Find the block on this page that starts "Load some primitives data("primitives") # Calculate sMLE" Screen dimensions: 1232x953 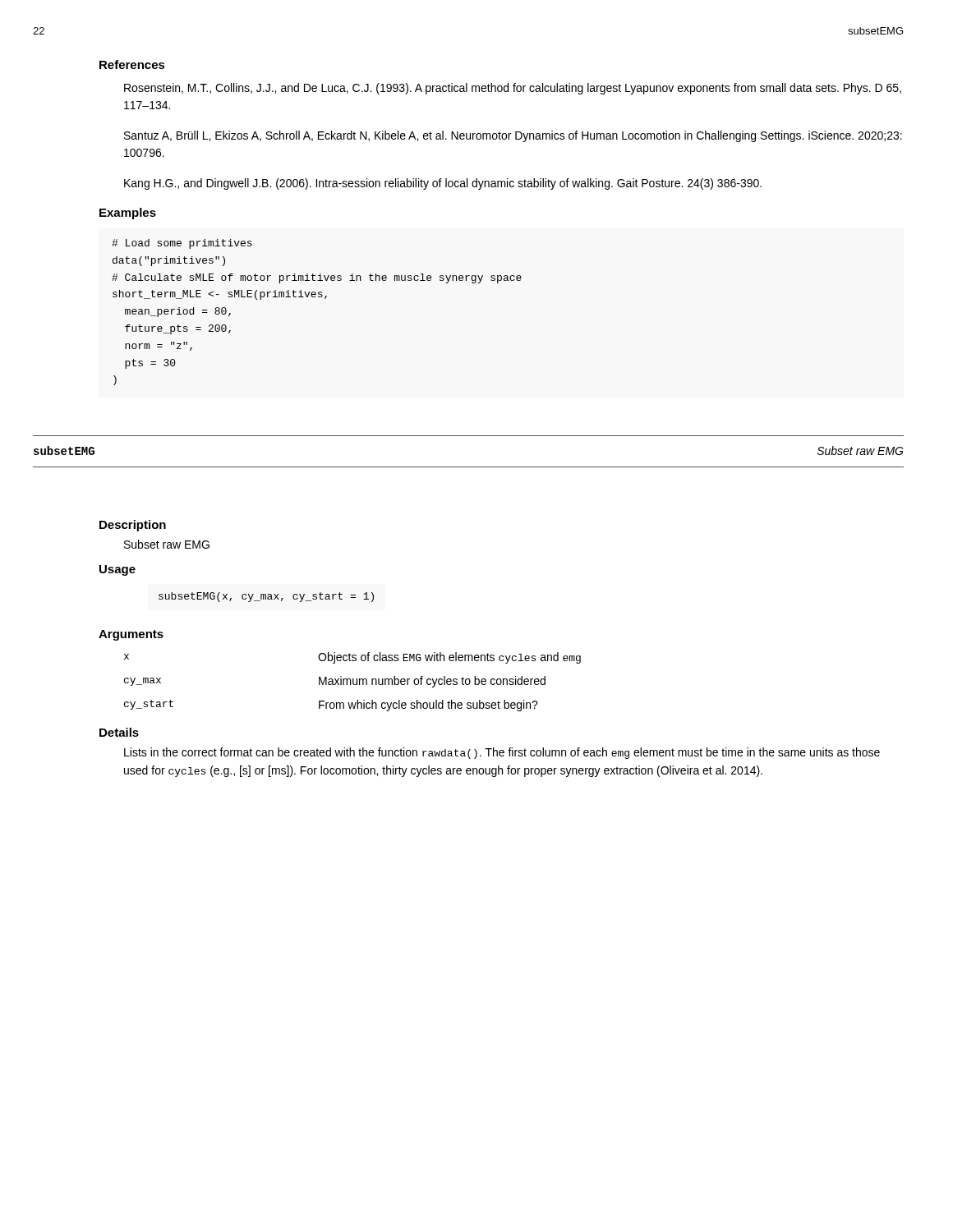point(182,244)
